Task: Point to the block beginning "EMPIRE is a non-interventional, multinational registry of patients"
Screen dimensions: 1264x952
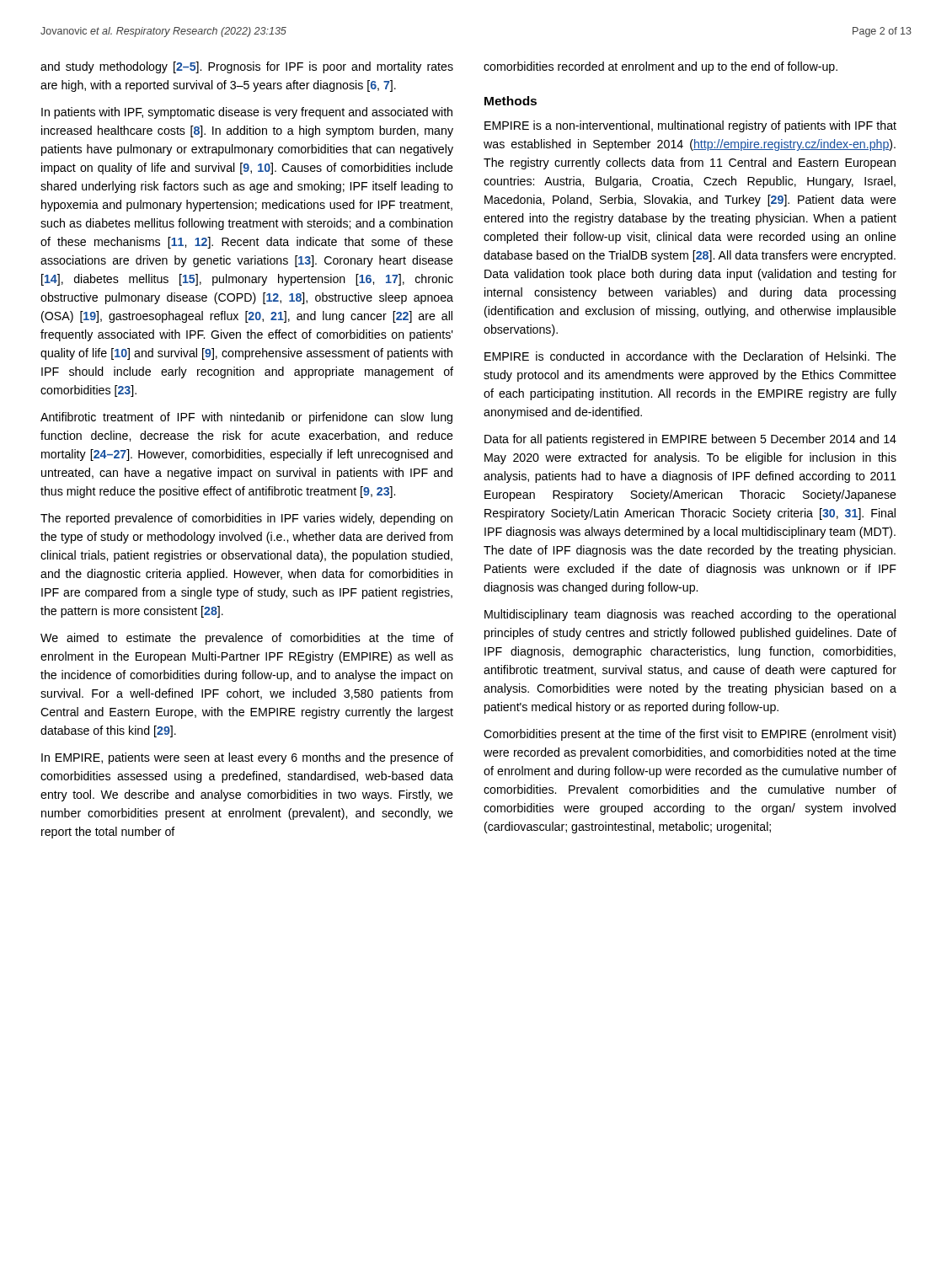Action: [x=690, y=476]
